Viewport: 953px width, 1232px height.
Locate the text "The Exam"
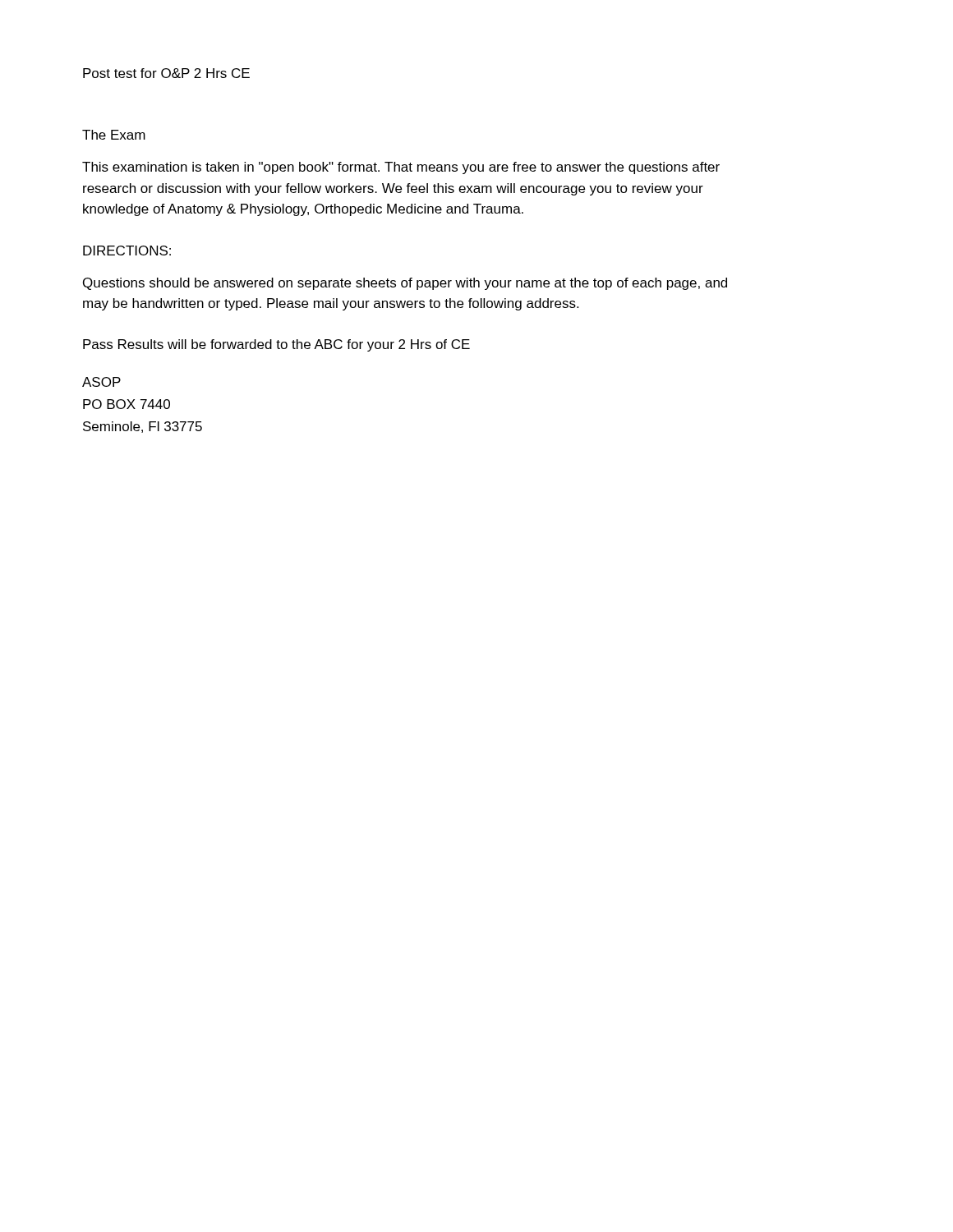click(x=114, y=135)
